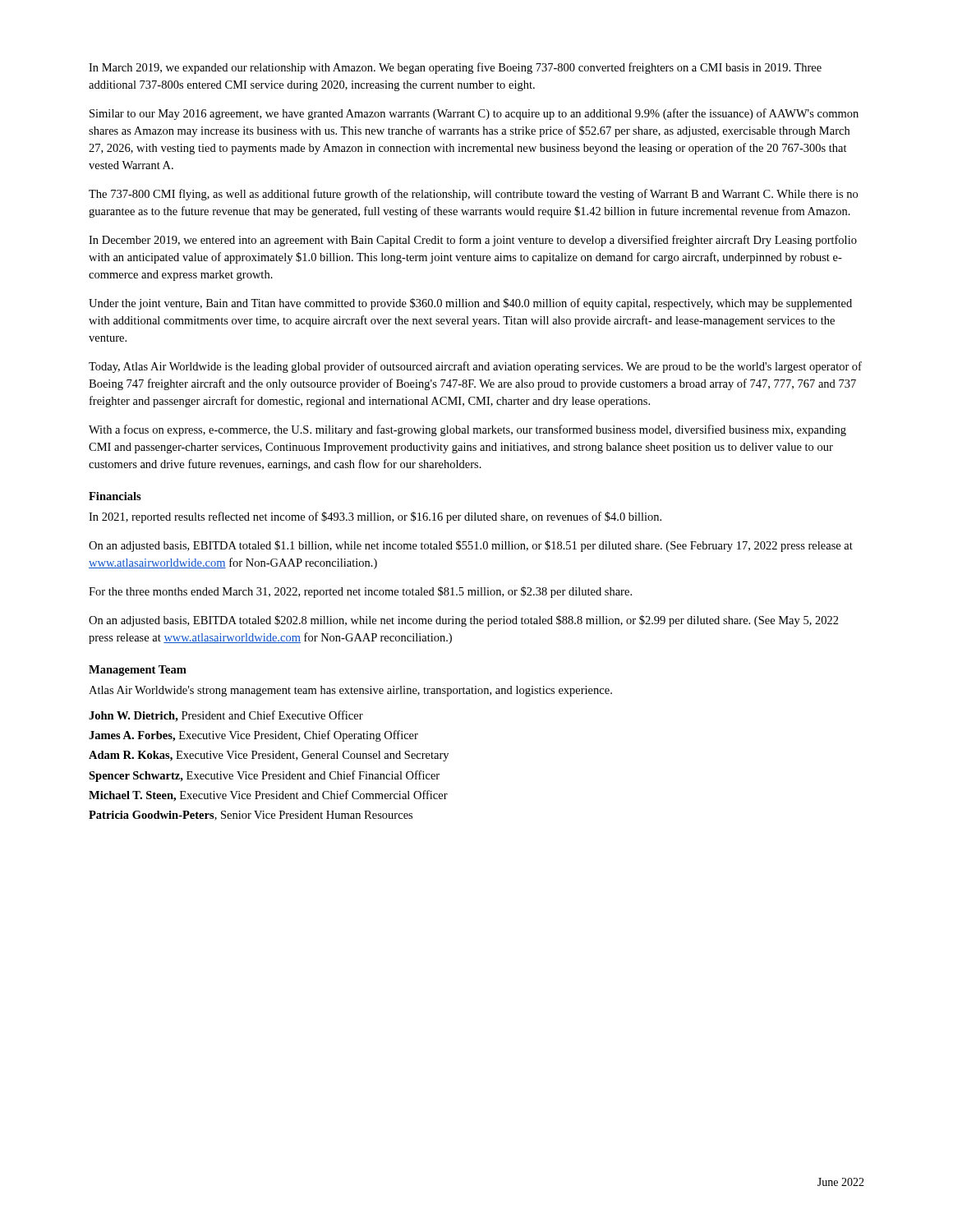
Task: Select the text block that reads "In 2021, reported results reflected"
Action: pyautogui.click(x=376, y=517)
